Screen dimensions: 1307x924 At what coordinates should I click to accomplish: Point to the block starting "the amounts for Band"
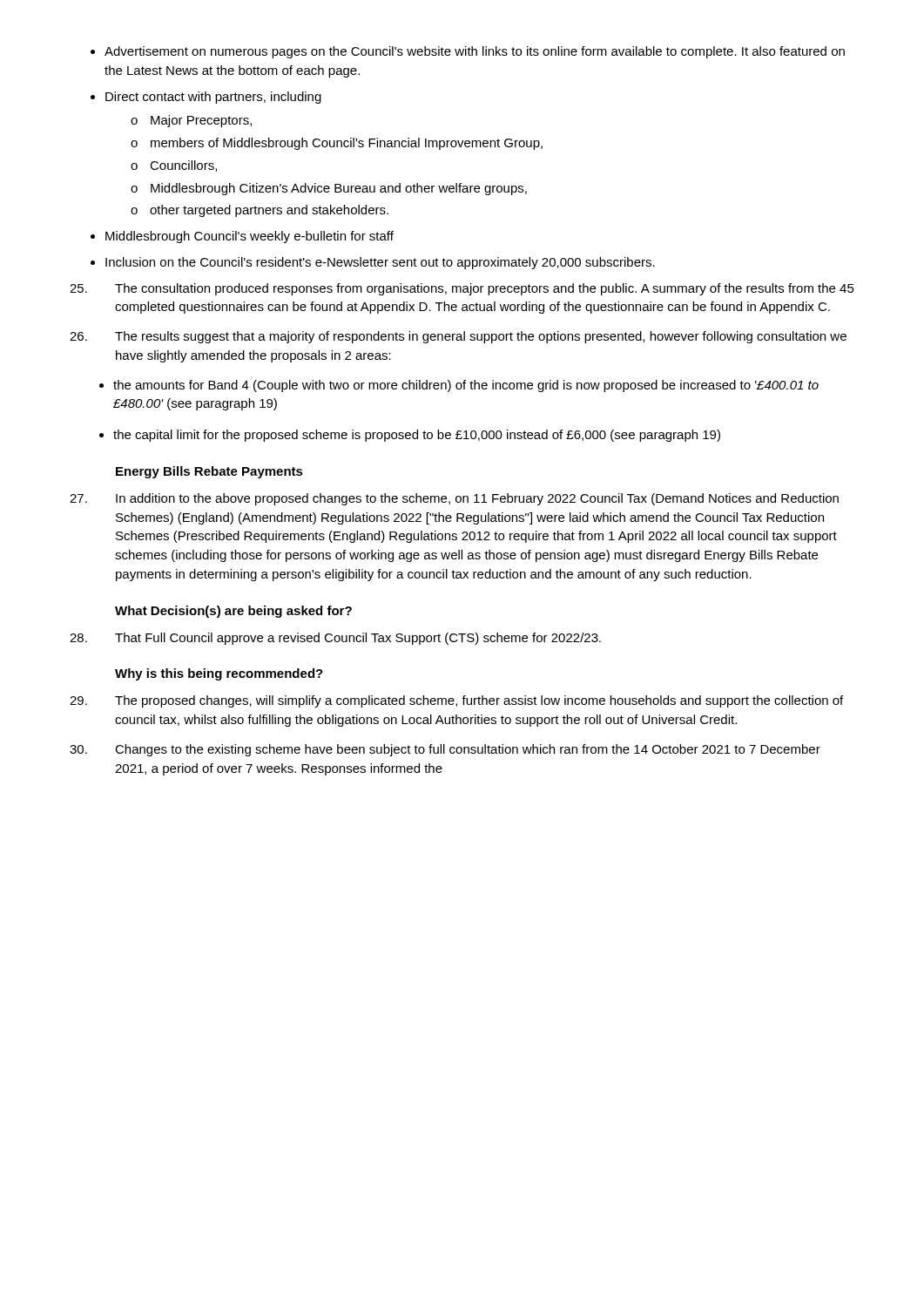tap(462, 394)
